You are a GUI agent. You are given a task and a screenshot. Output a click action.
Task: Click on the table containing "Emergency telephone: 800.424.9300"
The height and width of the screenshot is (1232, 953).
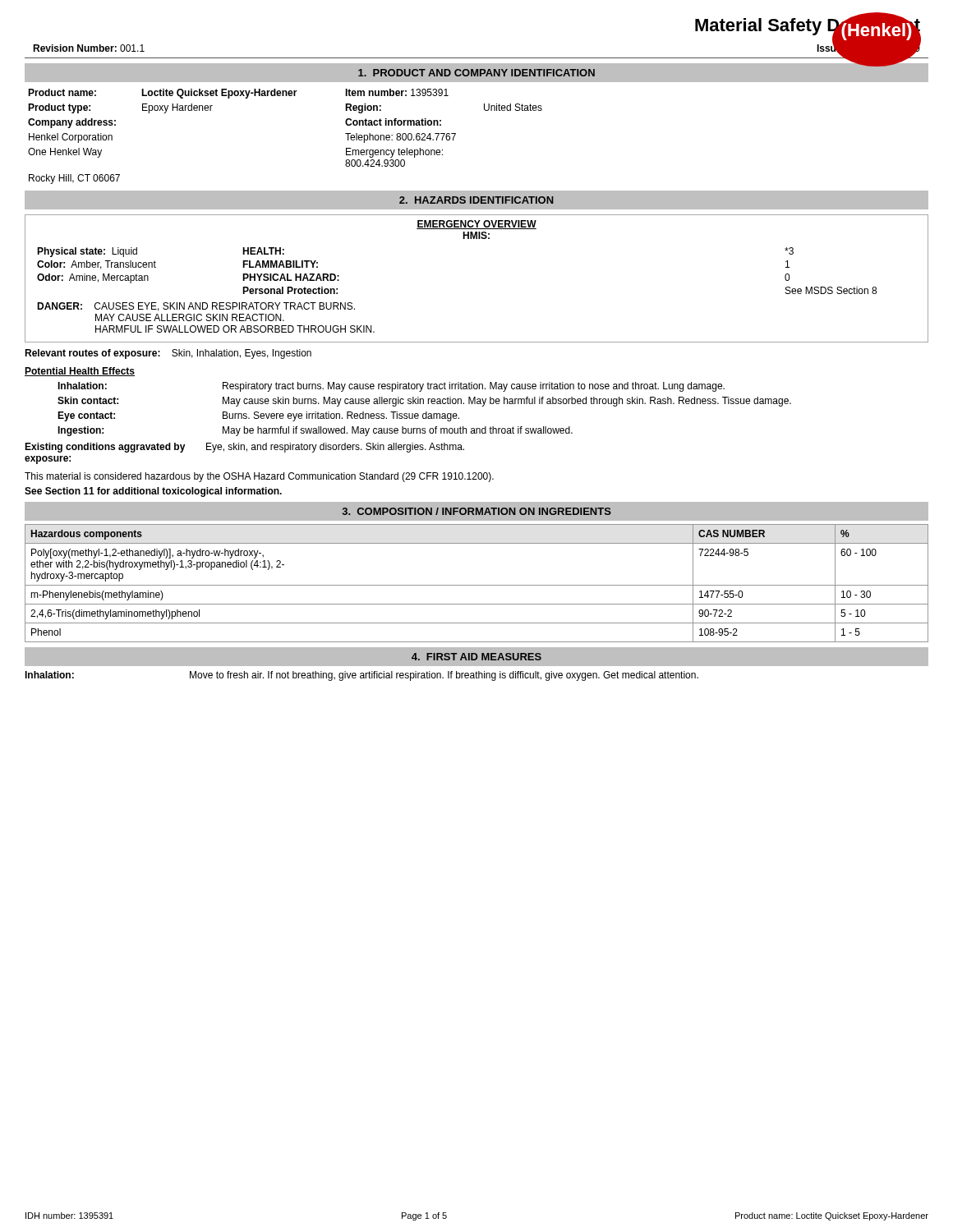pos(476,136)
